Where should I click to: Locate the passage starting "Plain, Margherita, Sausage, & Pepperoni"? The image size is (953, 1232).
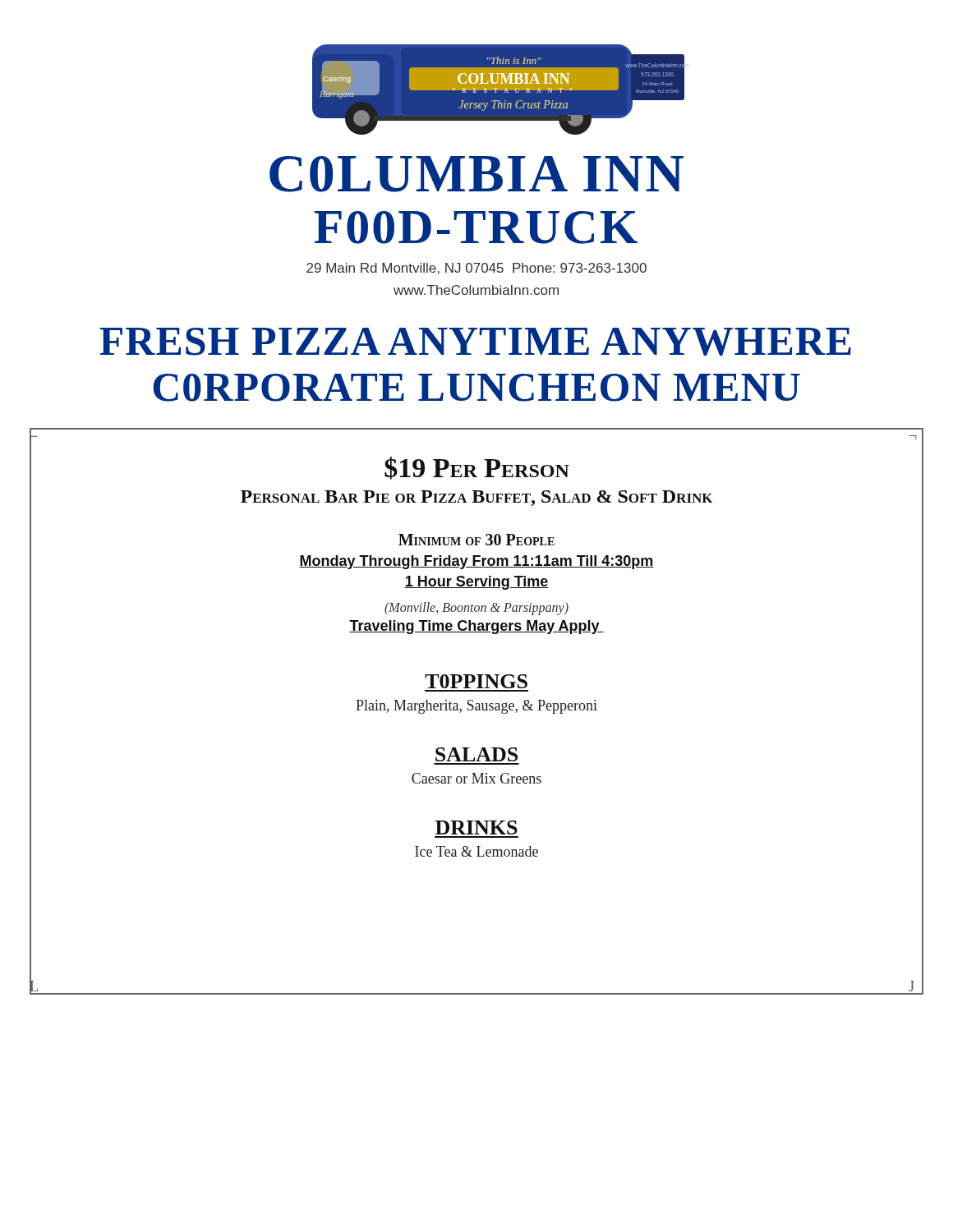click(476, 706)
